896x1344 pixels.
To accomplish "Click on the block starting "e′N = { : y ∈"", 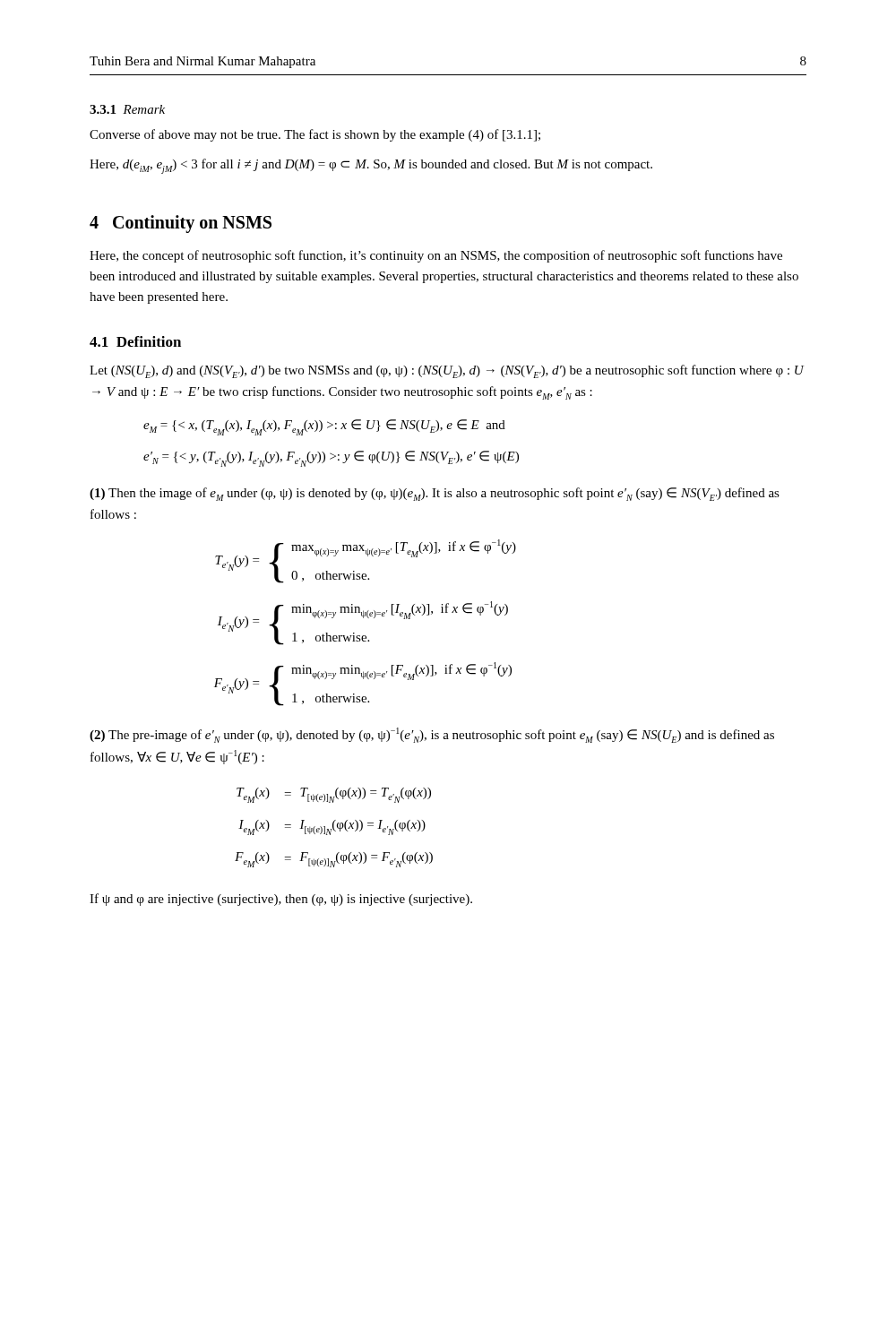I will click(x=331, y=458).
